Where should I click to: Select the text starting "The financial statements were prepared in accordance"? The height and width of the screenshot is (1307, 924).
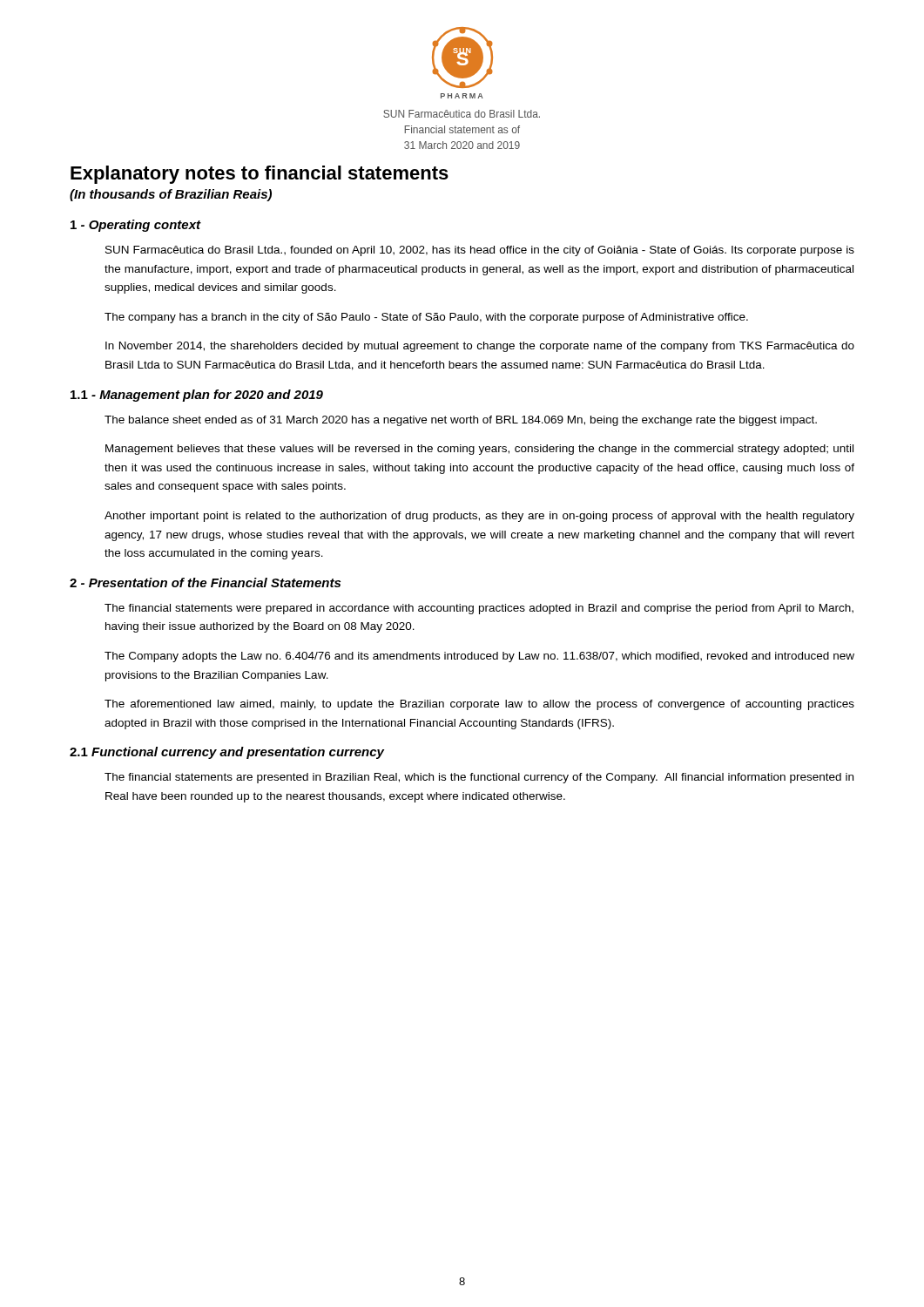point(479,617)
